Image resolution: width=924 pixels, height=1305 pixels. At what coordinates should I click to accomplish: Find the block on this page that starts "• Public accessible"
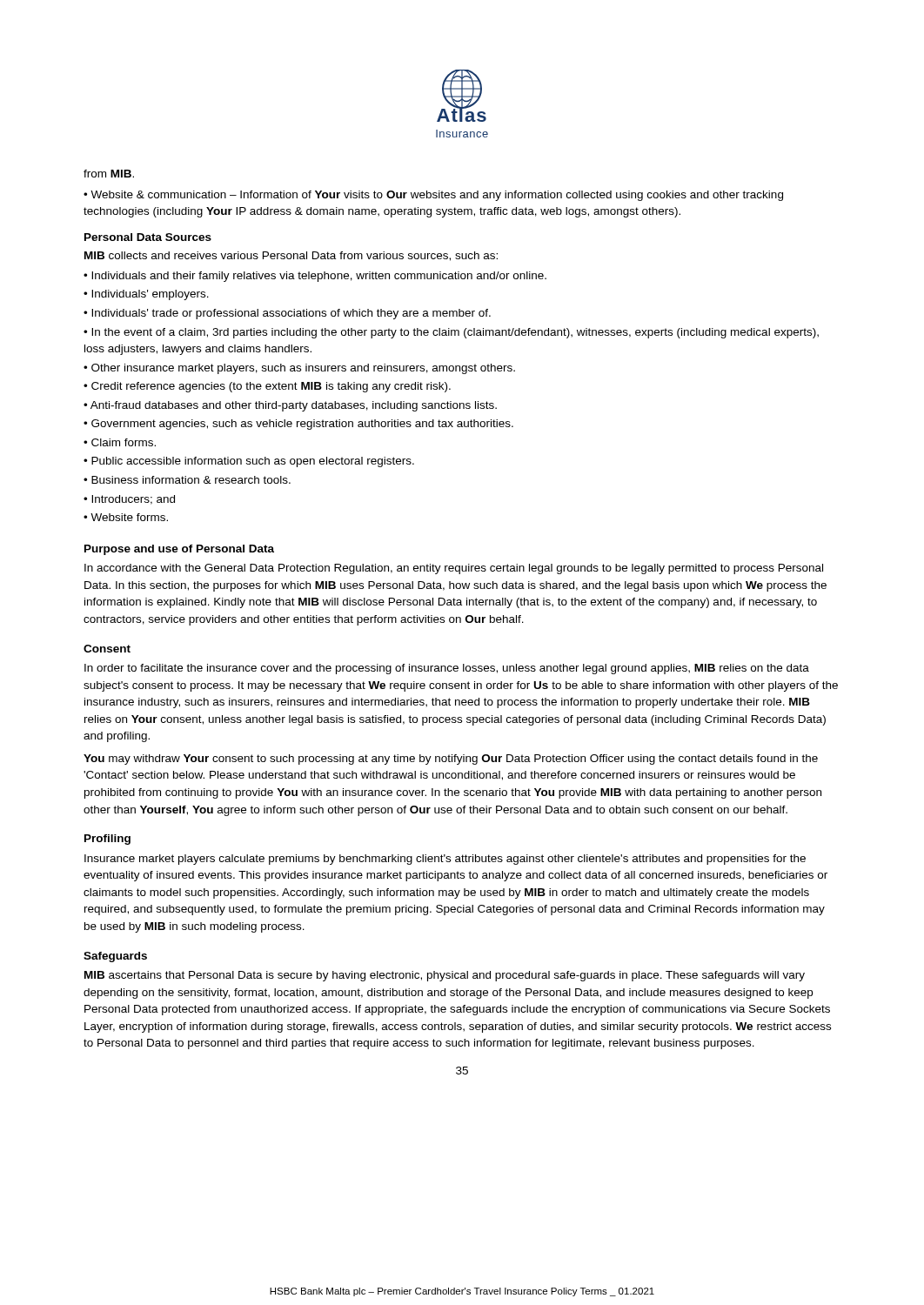click(249, 461)
